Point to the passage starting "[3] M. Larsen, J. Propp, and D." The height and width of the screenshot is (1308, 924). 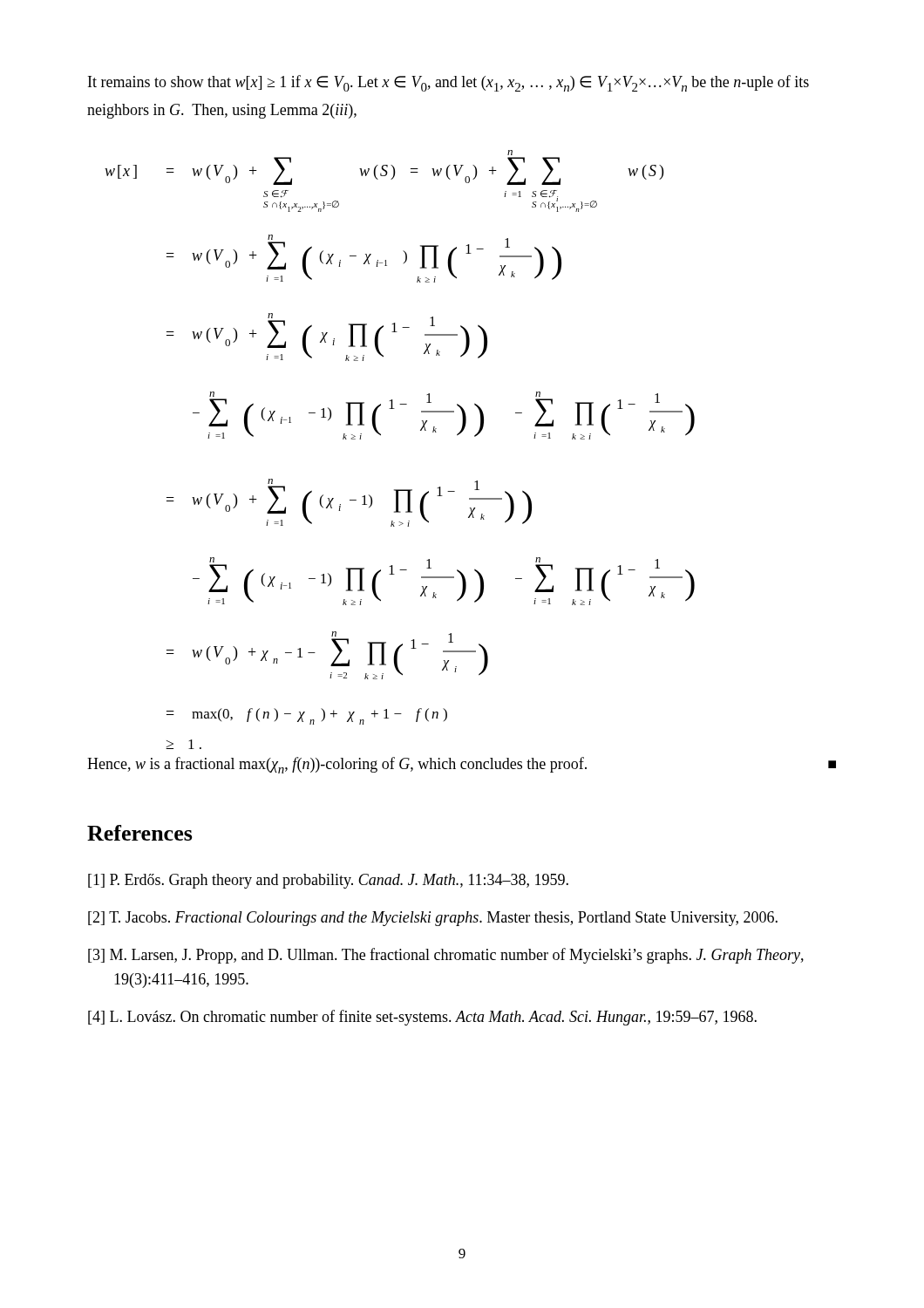[x=446, y=967]
